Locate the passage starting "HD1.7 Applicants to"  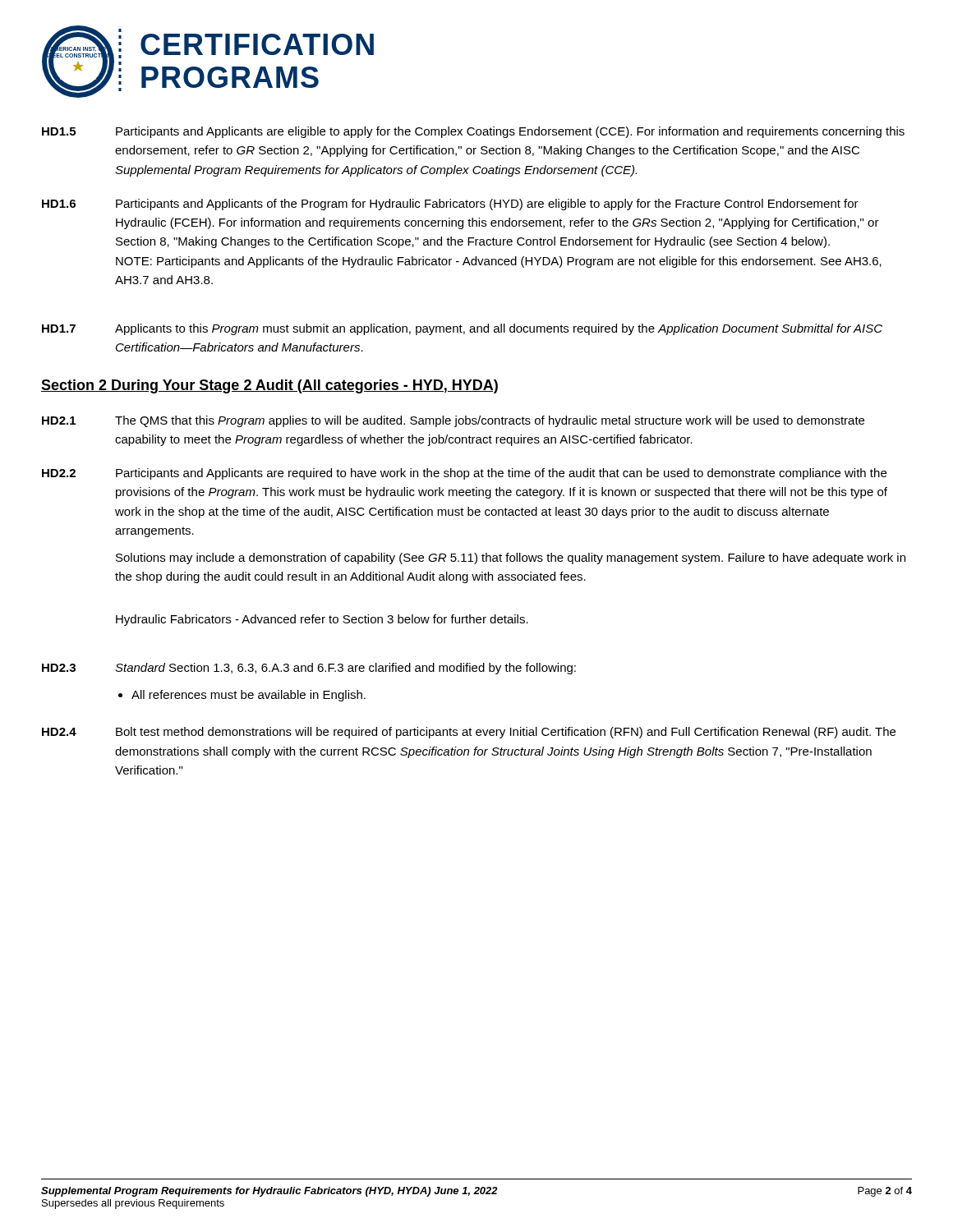point(476,338)
